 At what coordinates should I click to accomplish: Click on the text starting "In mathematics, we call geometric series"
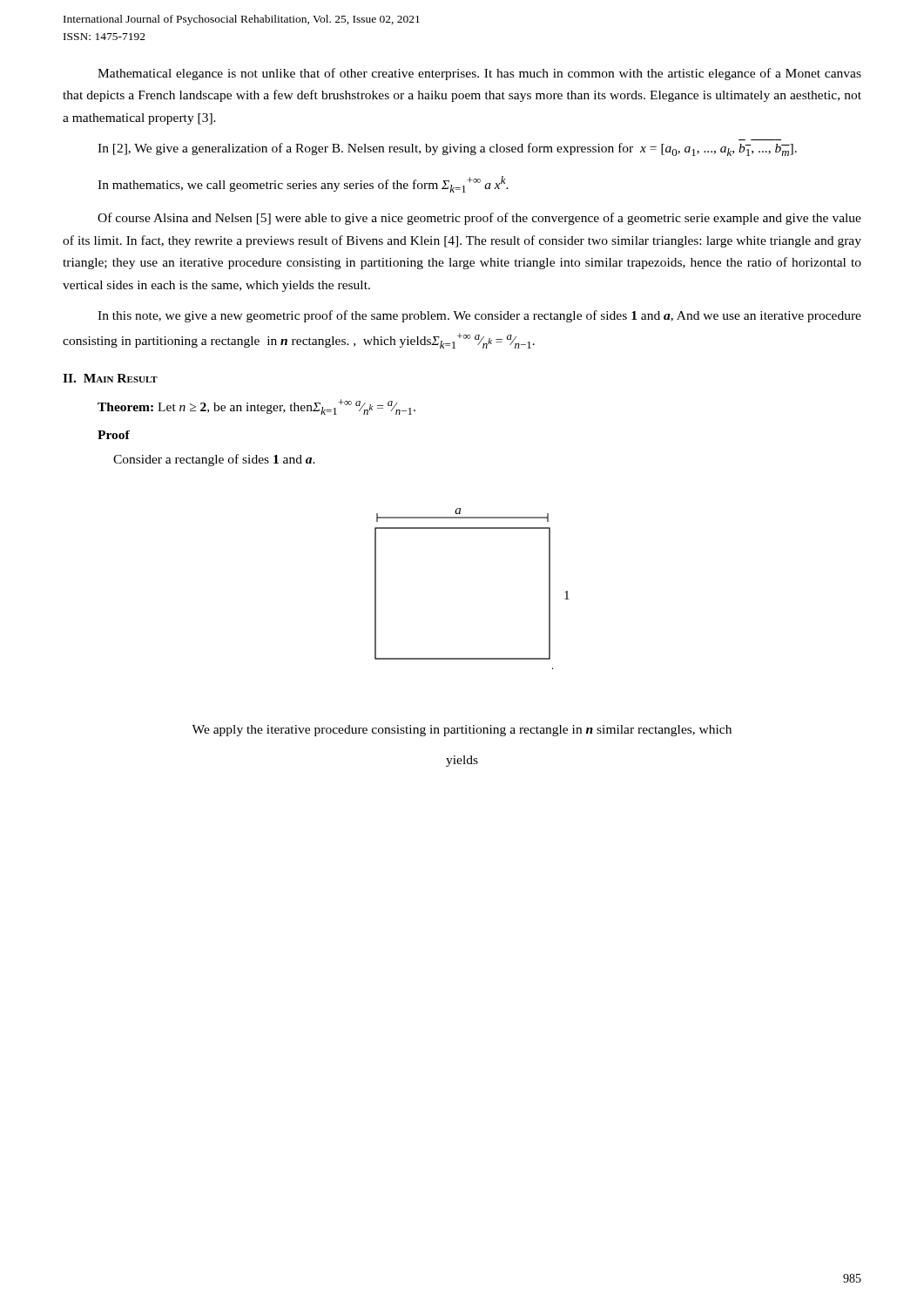[x=303, y=184]
